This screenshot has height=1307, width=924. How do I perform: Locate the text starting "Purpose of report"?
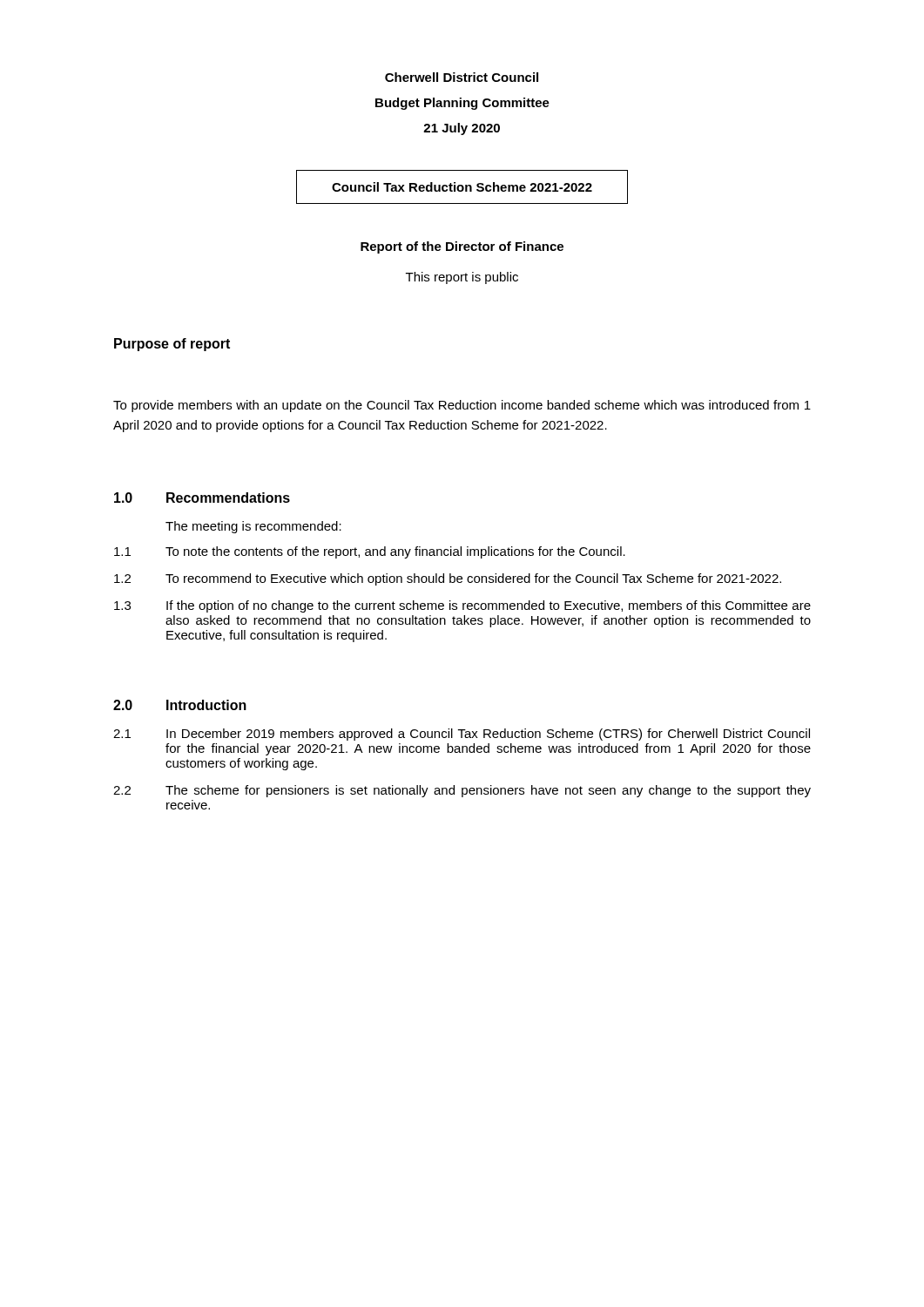coord(172,344)
